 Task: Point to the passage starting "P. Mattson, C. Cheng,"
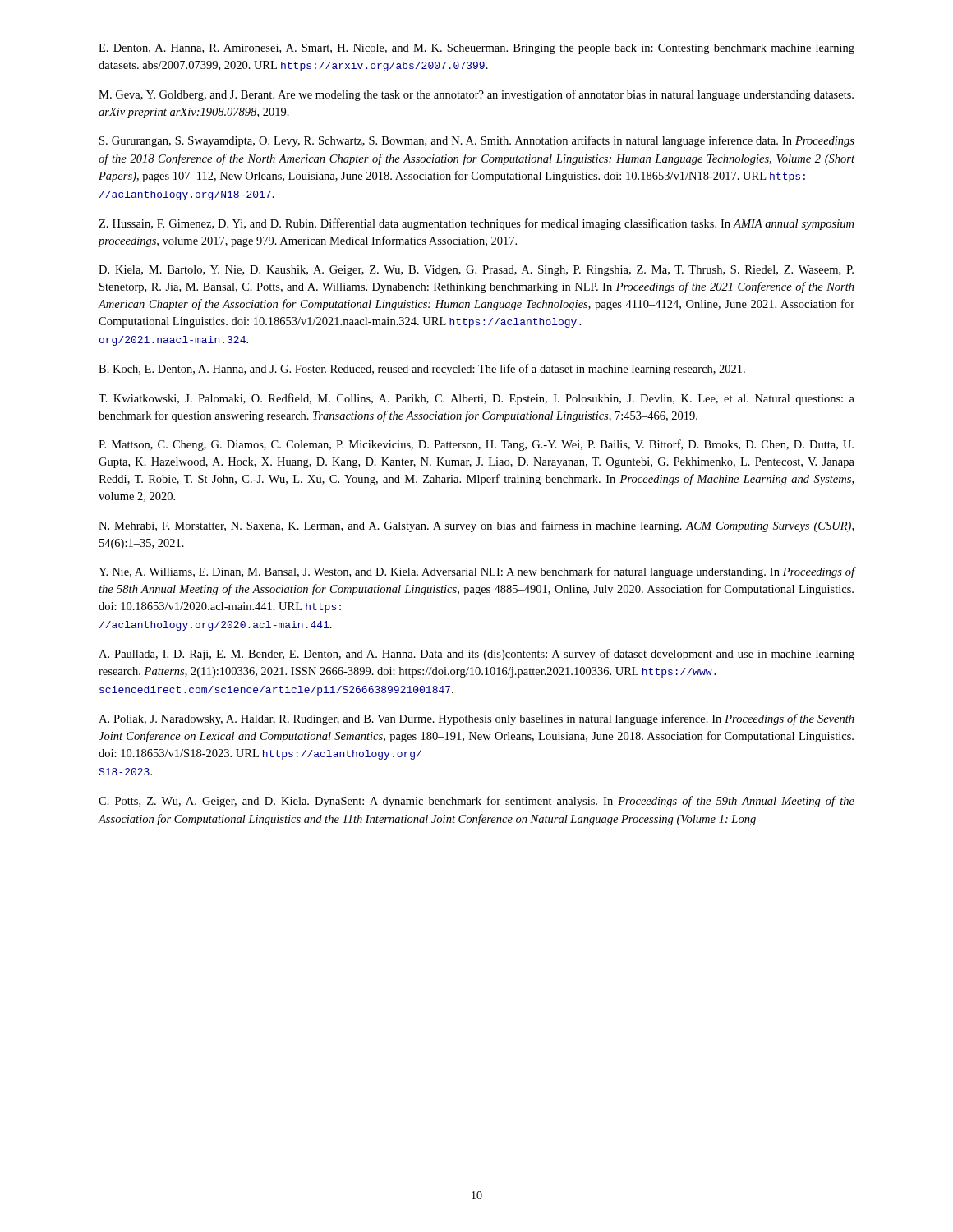pyautogui.click(x=476, y=471)
